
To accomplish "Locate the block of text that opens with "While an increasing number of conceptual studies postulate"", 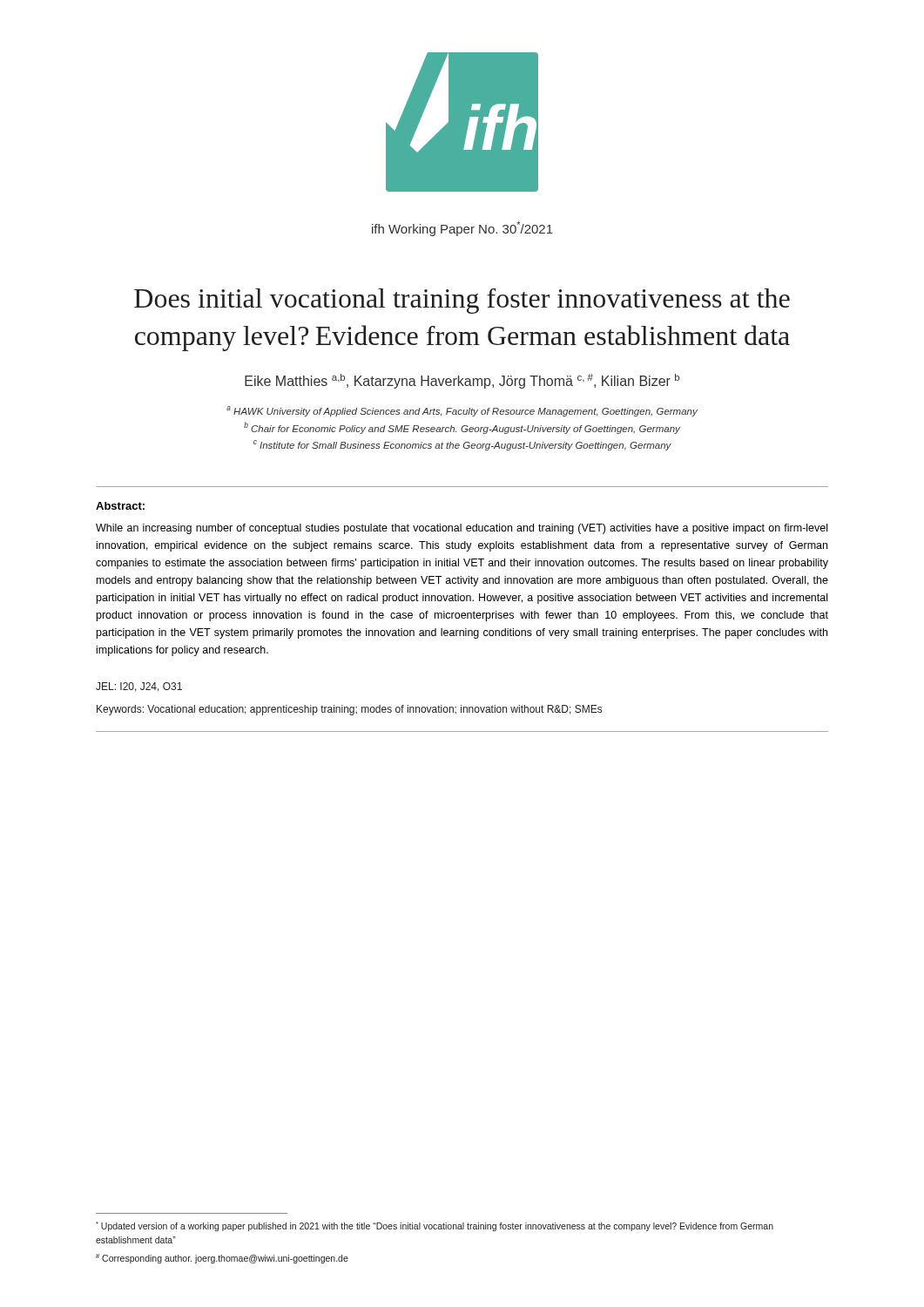I will click(x=462, y=589).
